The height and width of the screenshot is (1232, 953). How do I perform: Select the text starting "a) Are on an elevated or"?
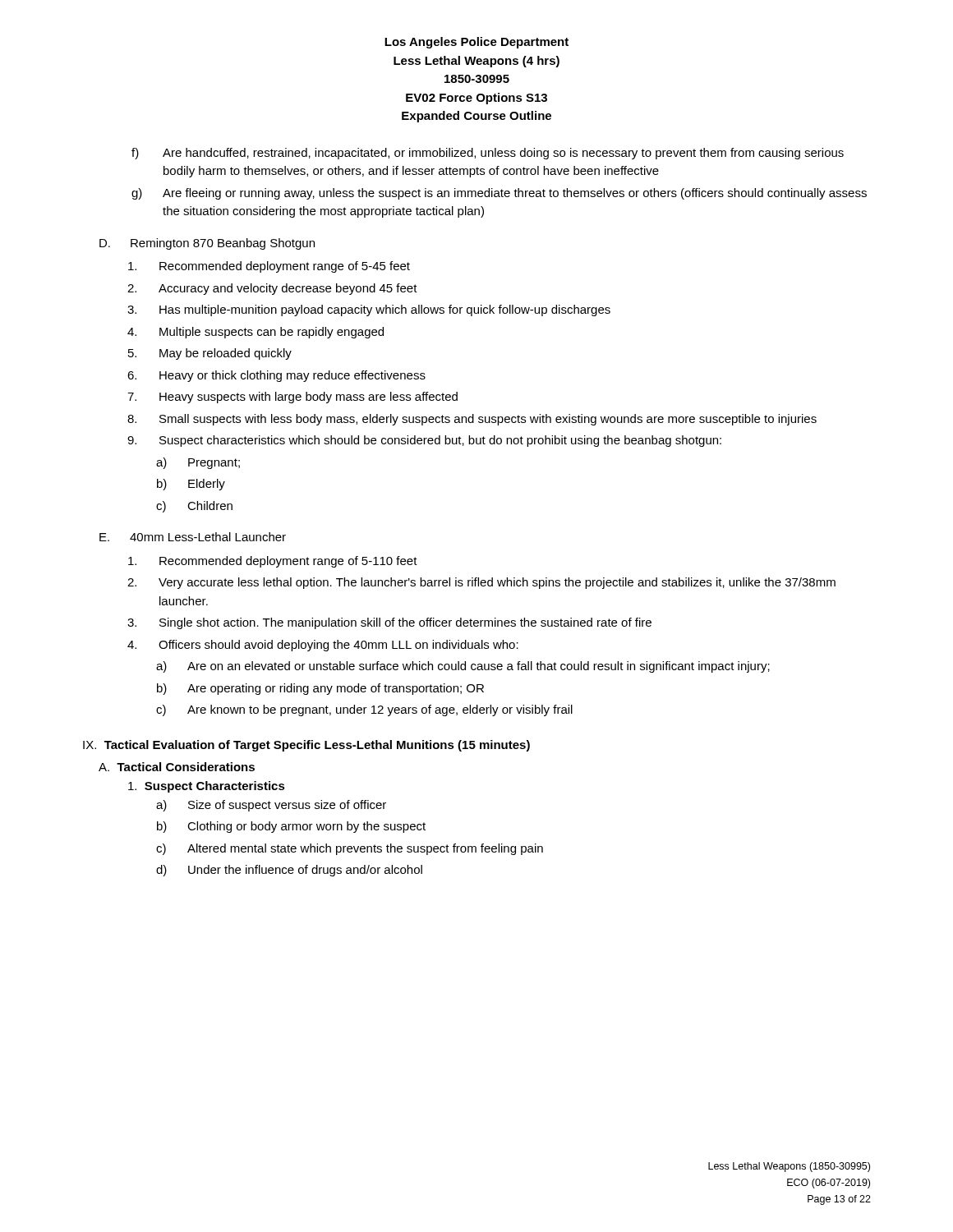513,666
